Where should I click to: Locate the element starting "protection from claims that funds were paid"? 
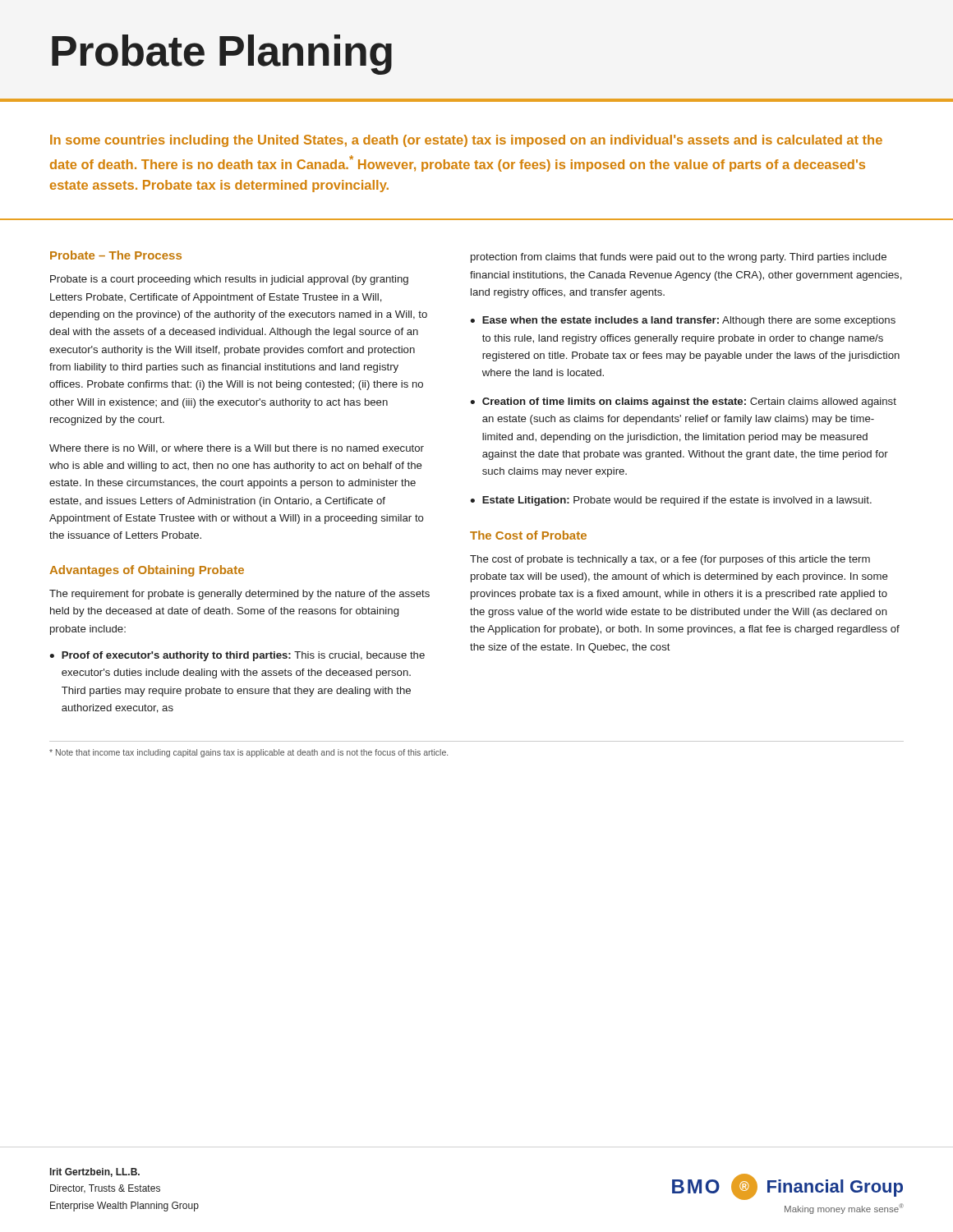(x=687, y=275)
